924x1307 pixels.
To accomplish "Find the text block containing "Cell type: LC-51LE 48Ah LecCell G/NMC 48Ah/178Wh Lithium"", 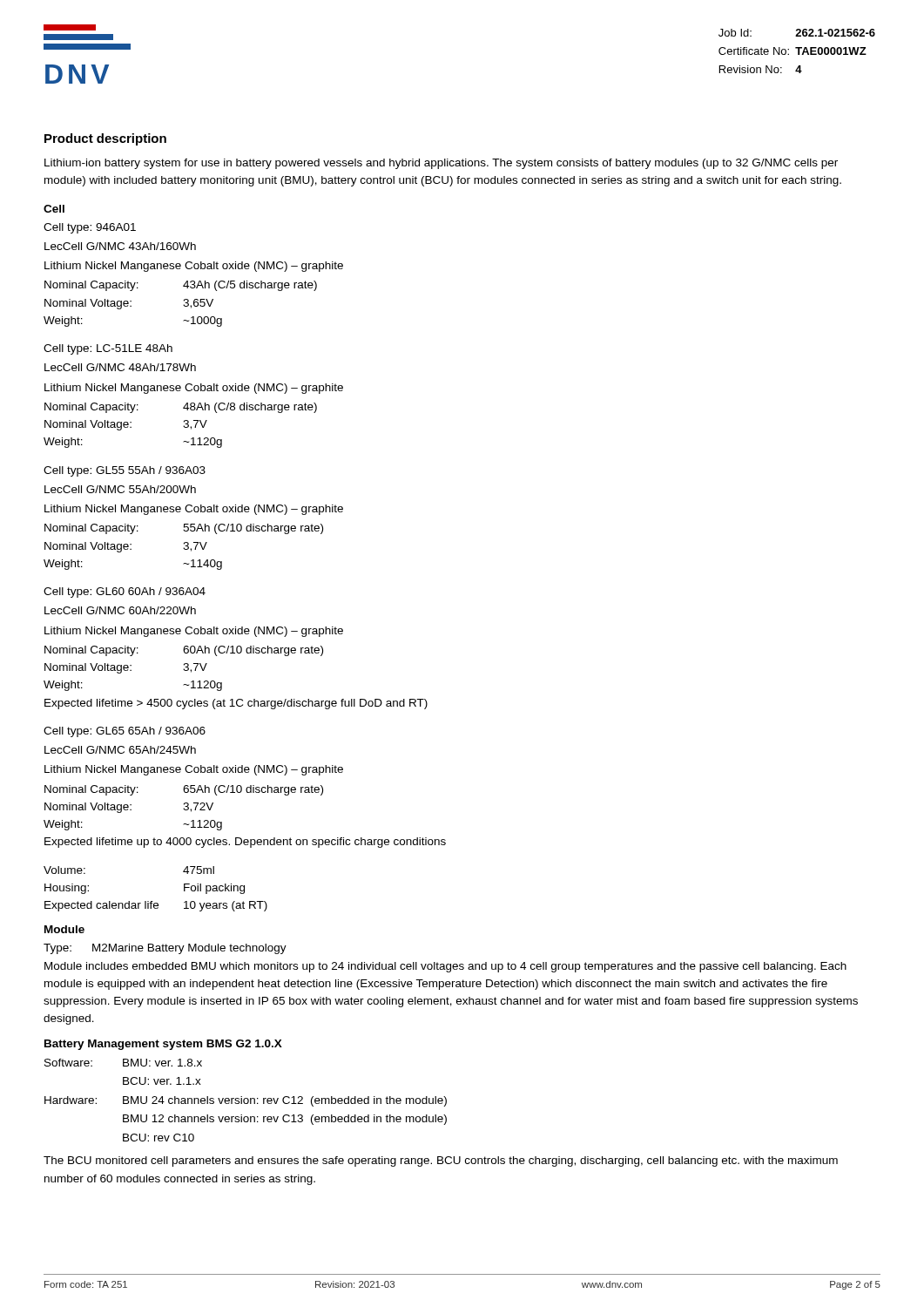I will tap(108, 349).
